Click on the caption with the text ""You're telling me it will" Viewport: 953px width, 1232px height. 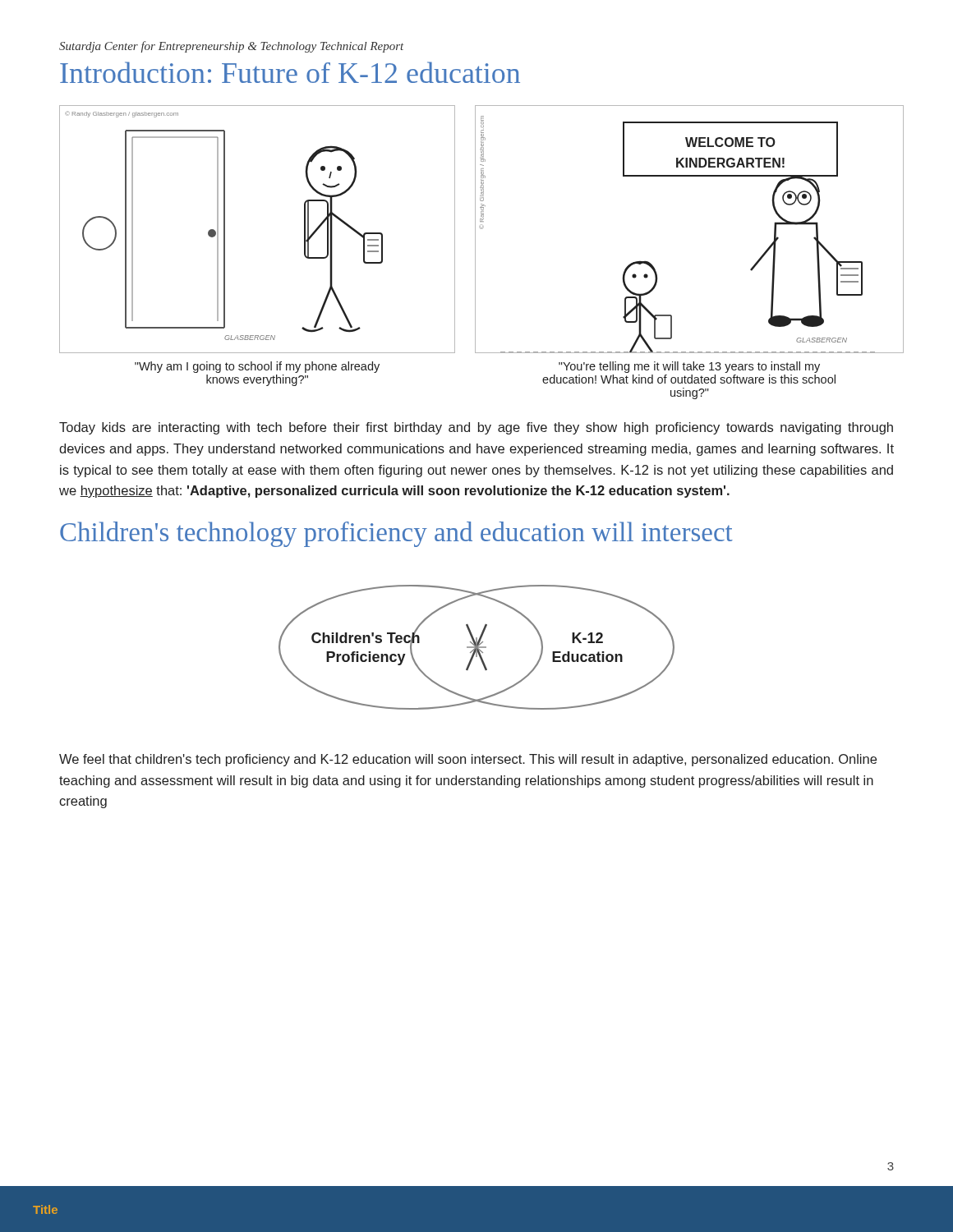689,380
